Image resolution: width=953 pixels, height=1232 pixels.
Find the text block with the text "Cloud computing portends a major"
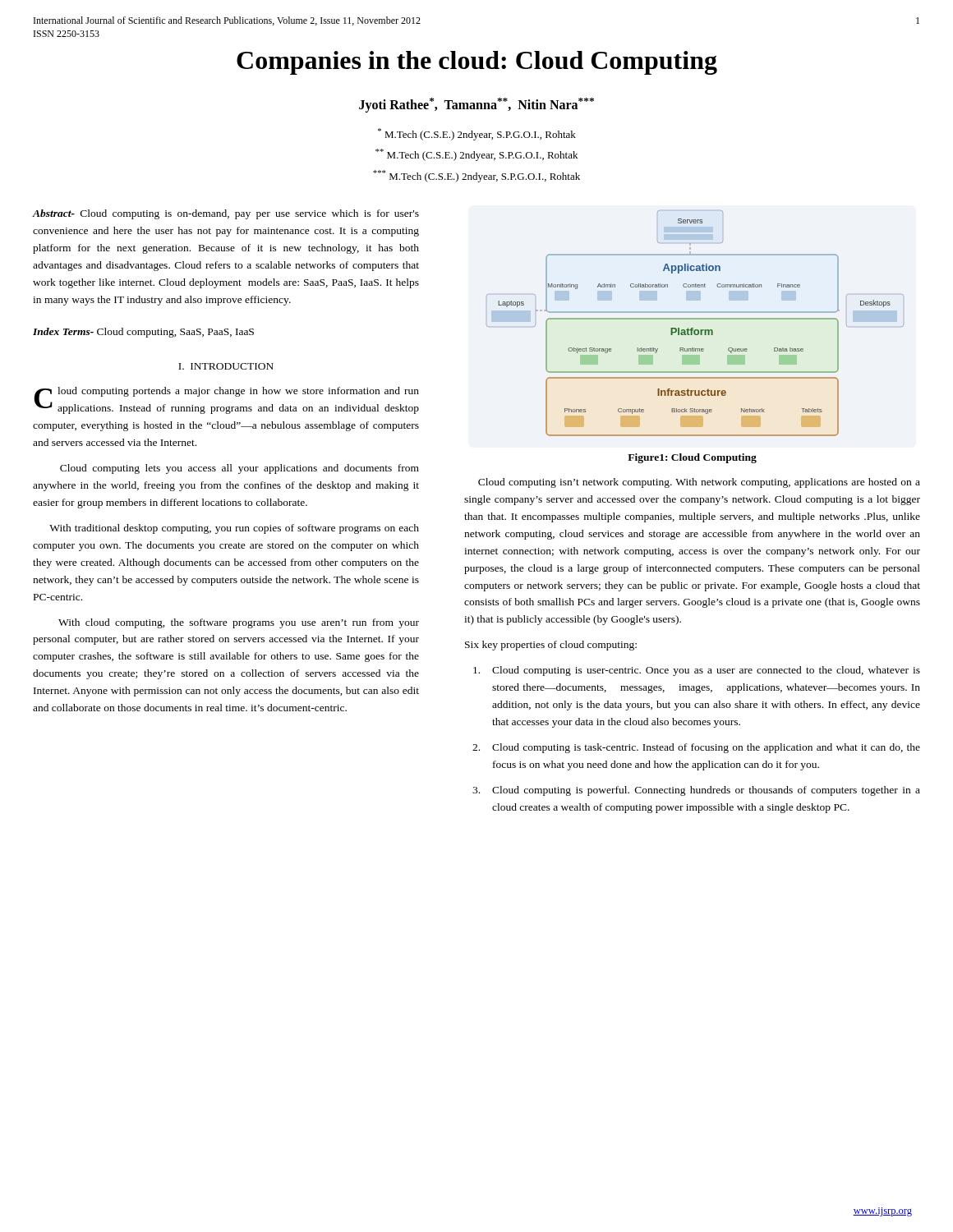click(226, 416)
